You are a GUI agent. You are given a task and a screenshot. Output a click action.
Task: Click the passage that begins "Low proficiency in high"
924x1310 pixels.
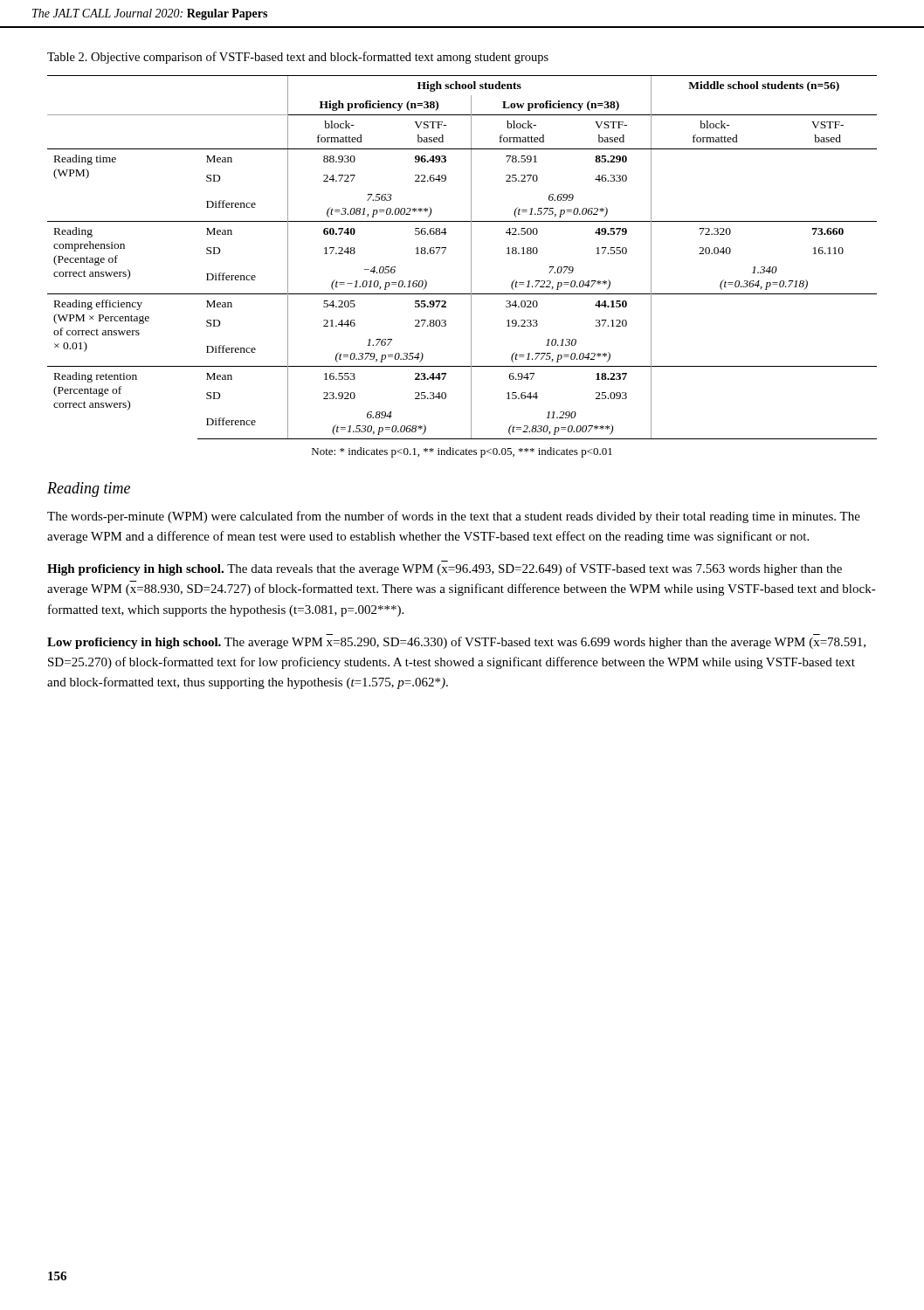click(x=457, y=662)
